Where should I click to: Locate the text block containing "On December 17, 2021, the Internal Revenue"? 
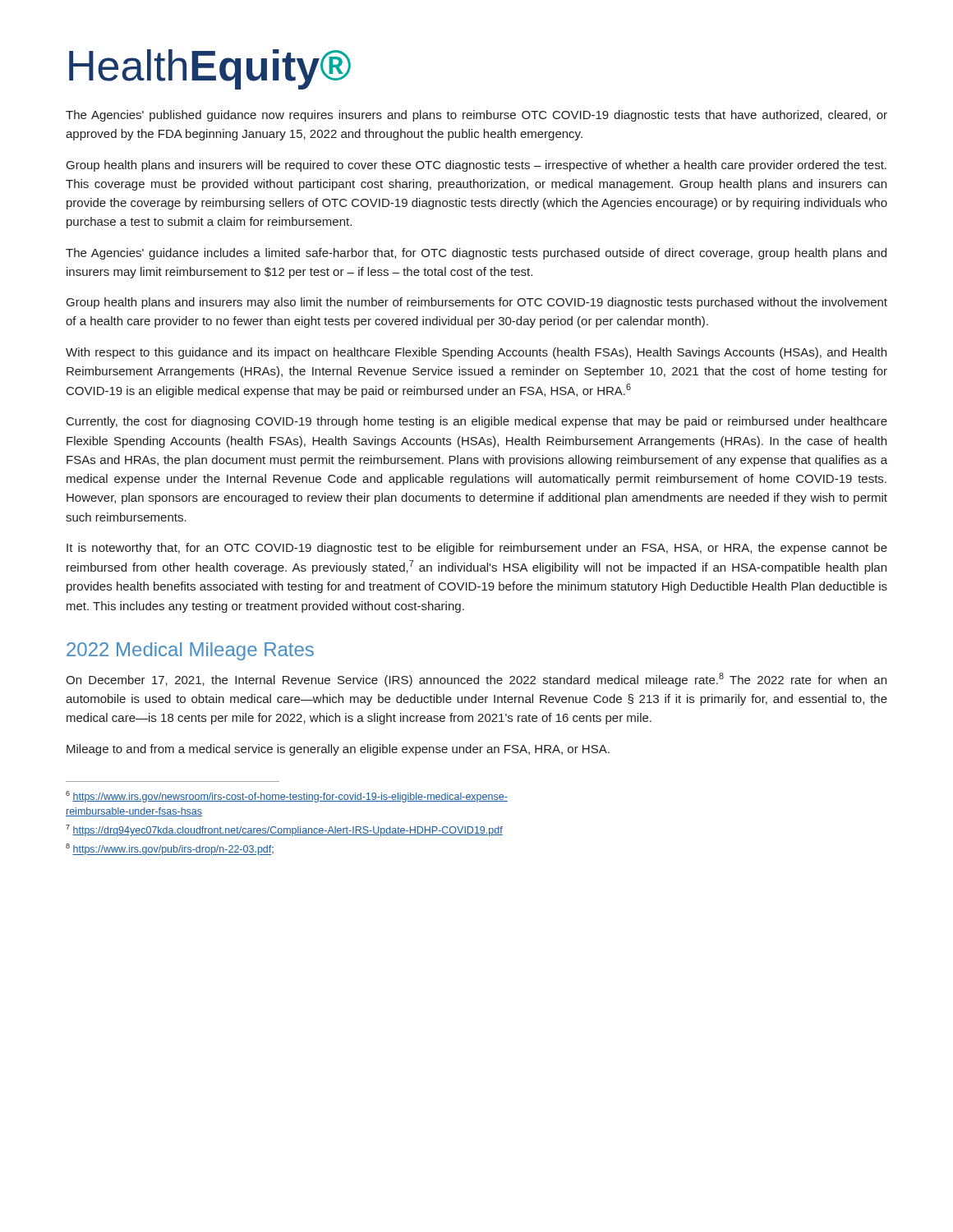point(476,698)
